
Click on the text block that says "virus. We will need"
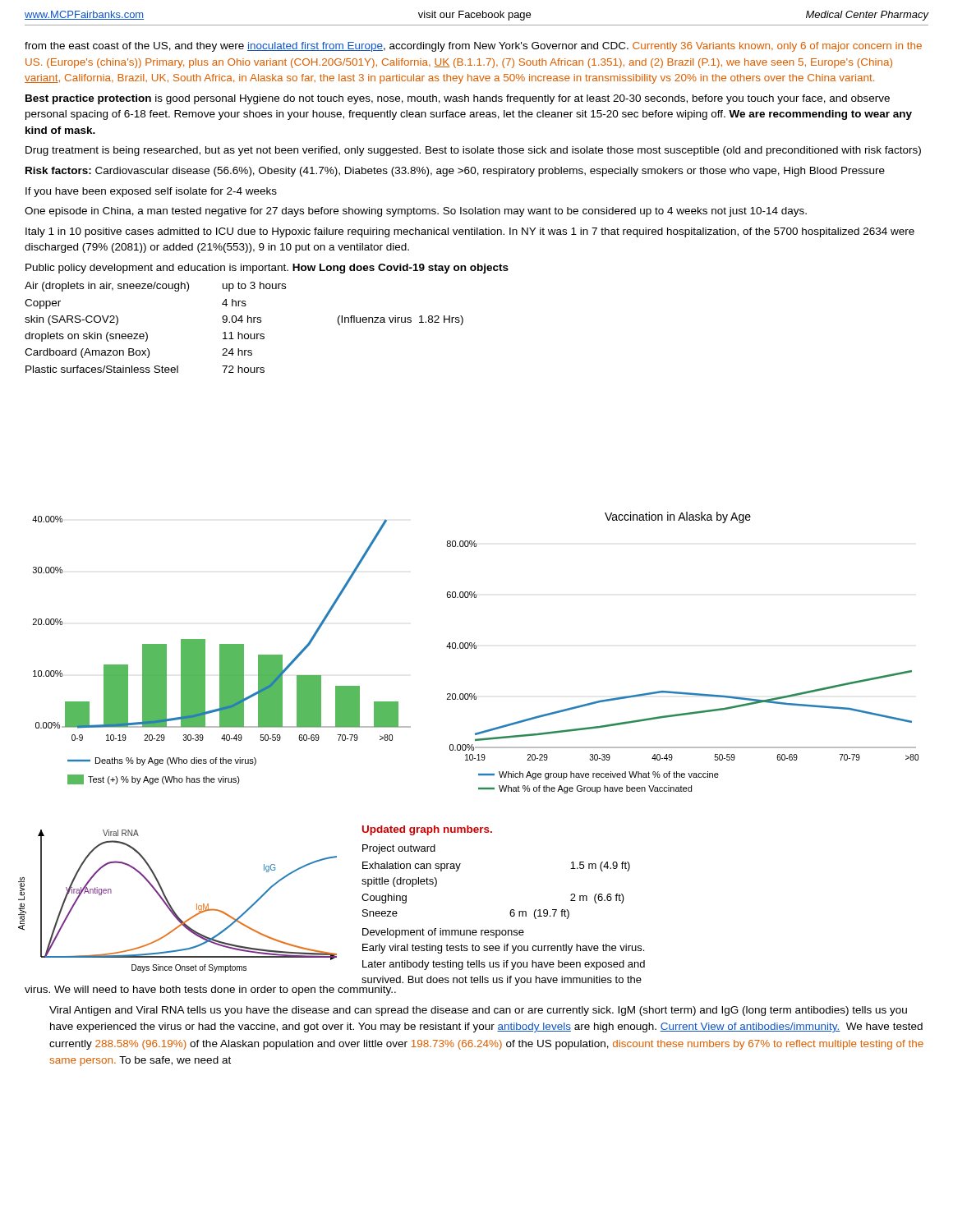point(211,989)
